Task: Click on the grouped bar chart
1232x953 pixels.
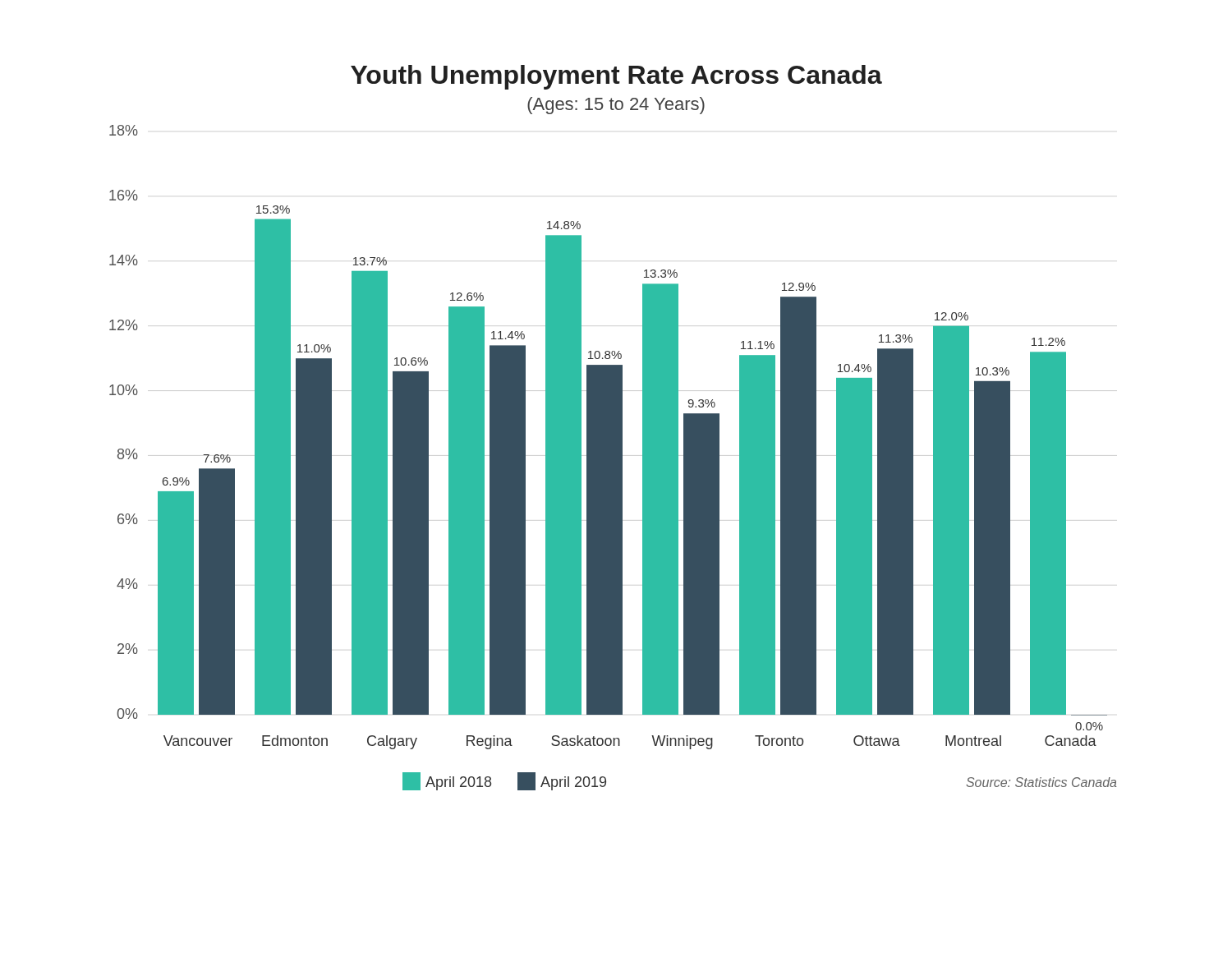Action: click(x=616, y=452)
